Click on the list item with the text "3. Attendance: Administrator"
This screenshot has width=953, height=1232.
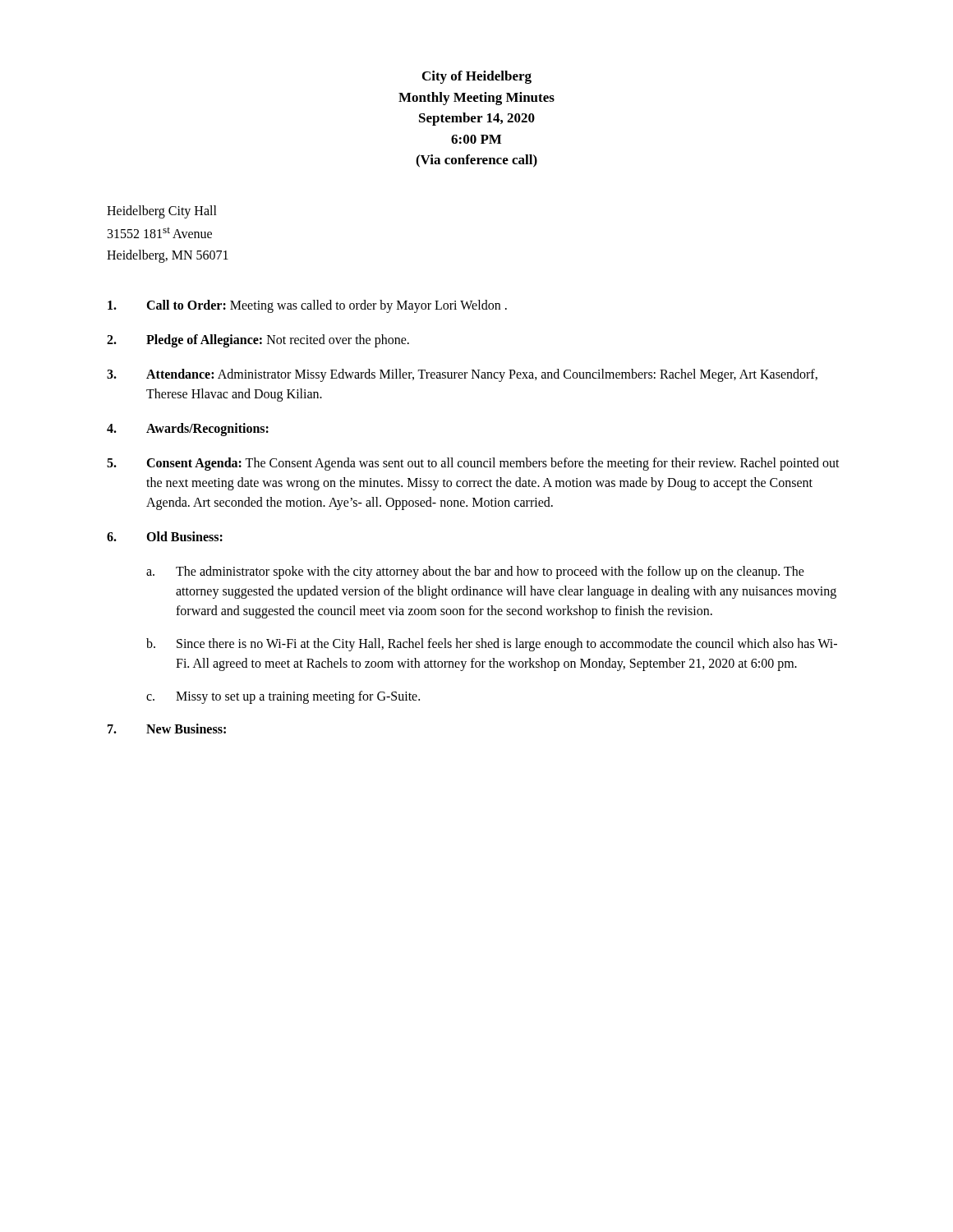coord(476,384)
